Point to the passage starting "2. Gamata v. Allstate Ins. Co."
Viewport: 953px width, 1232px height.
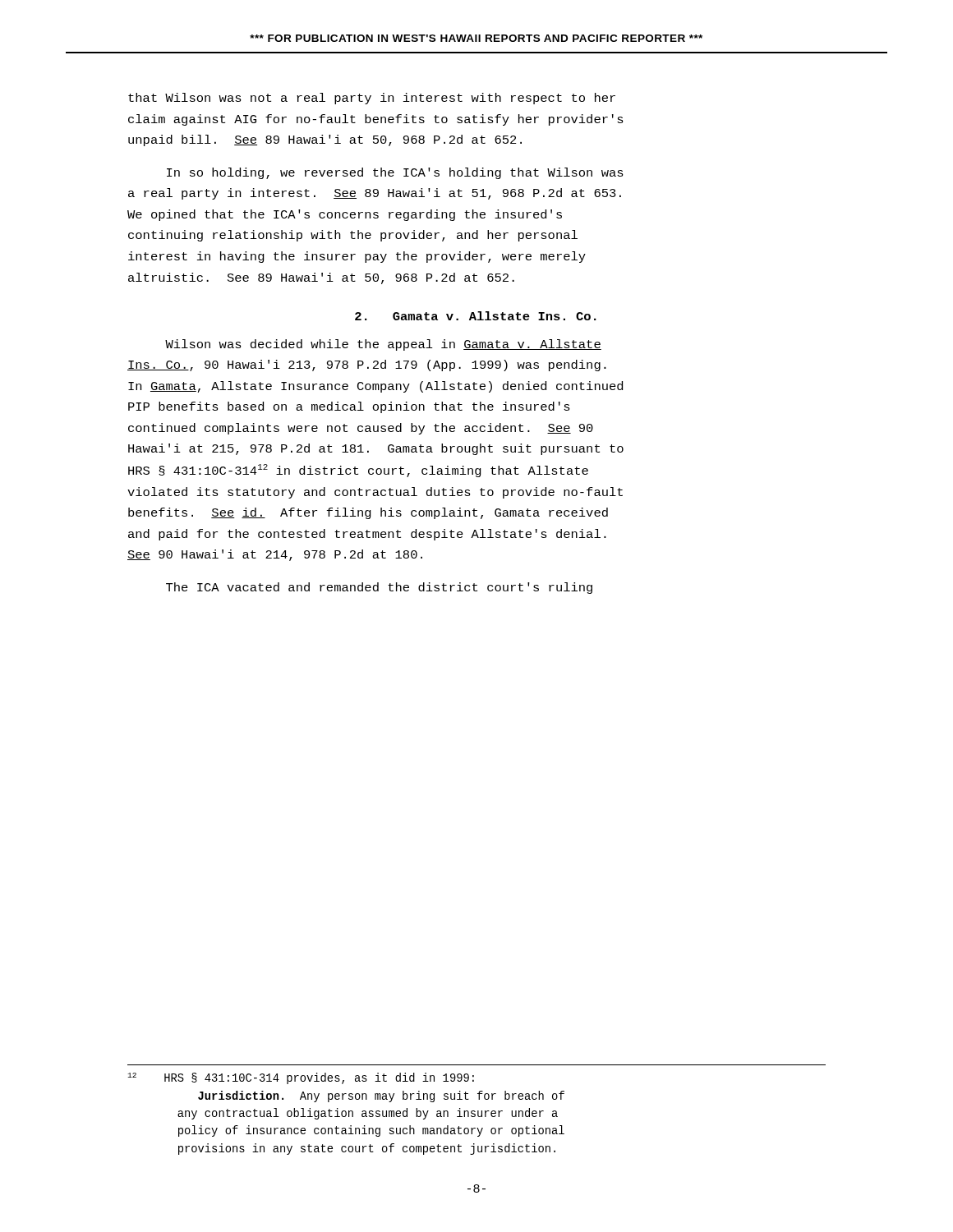476,317
